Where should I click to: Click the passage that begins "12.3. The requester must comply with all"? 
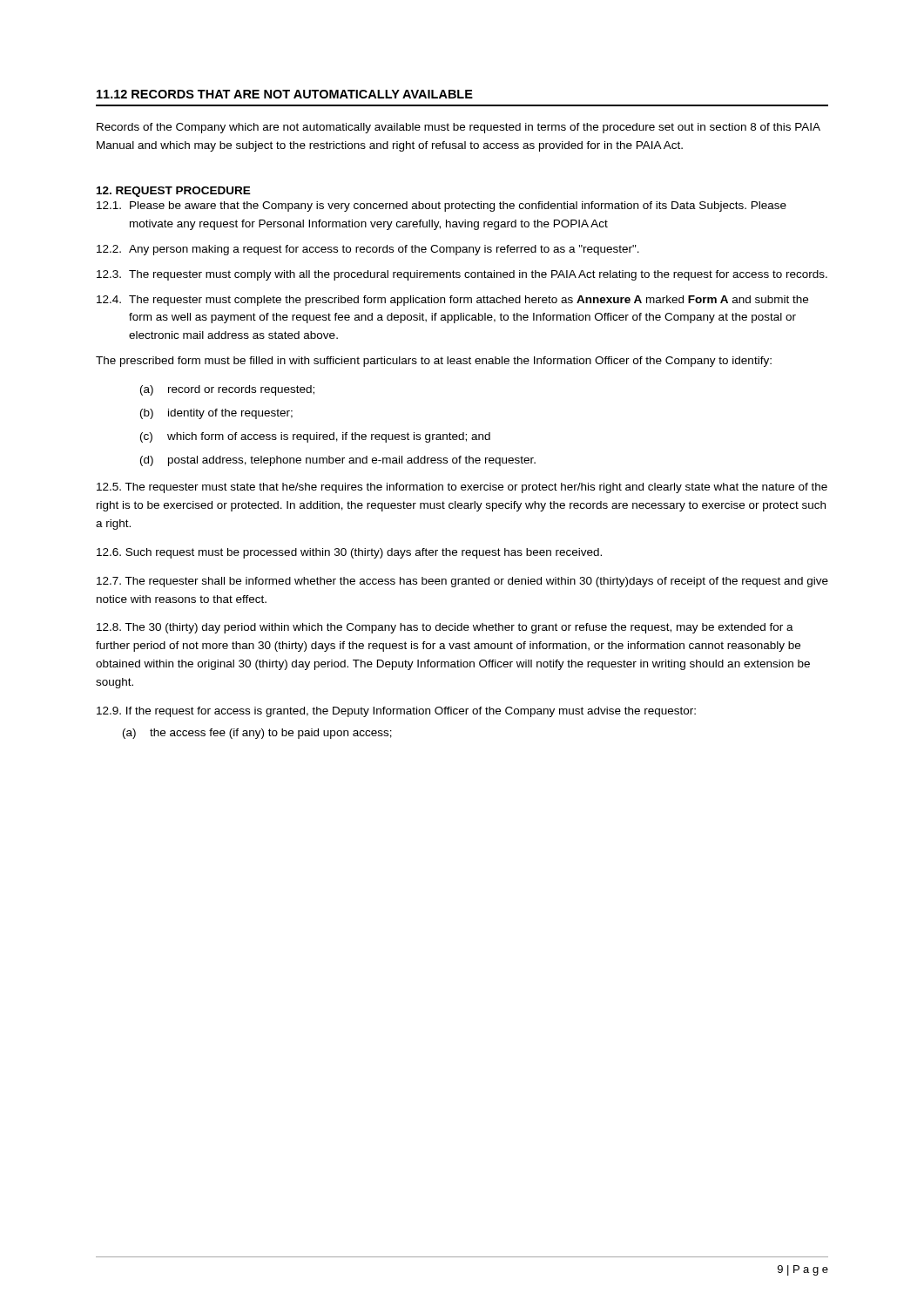tap(462, 275)
